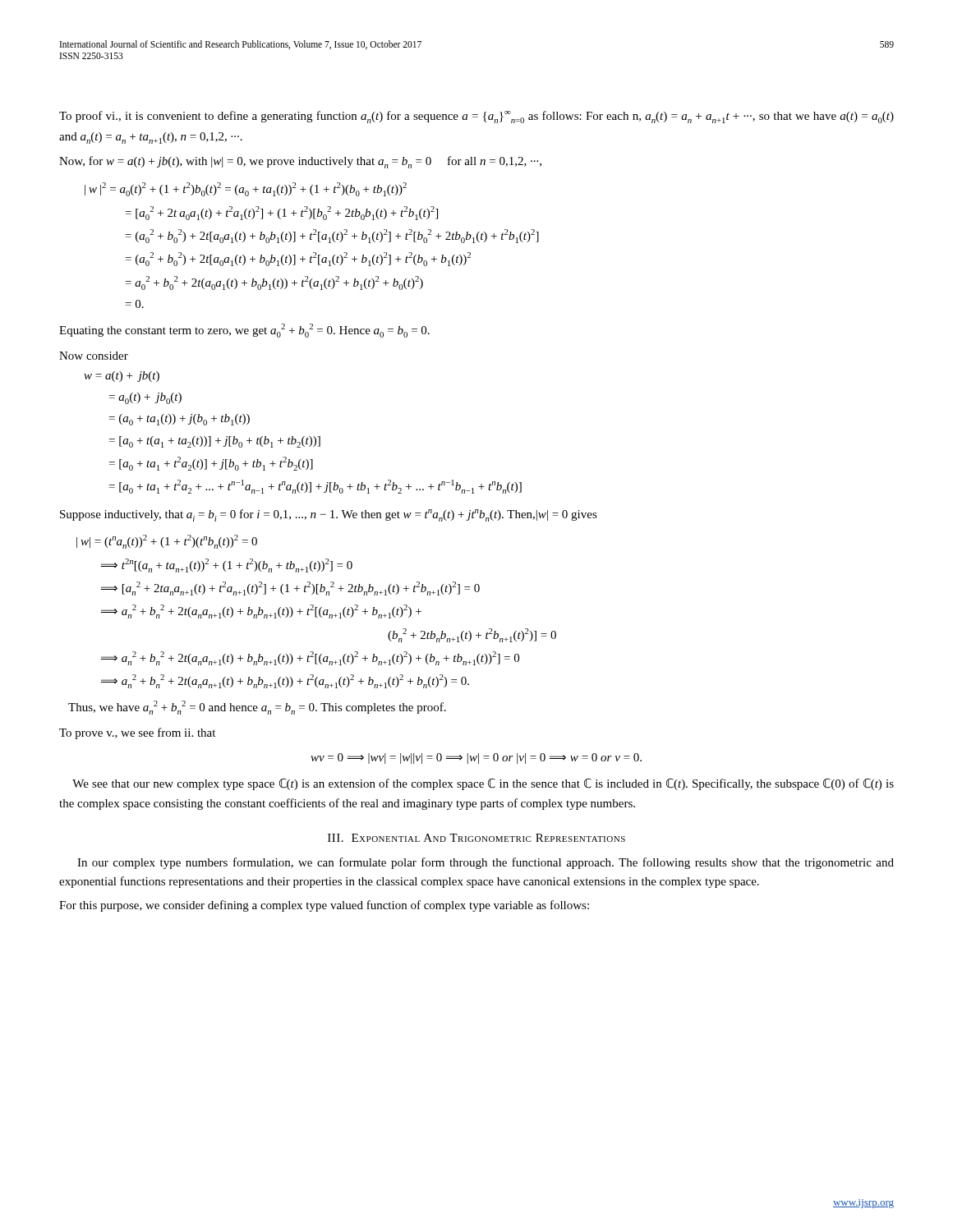Point to the block beginning "Suppose inductively, that ai = bi"
953x1232 pixels.
[328, 514]
